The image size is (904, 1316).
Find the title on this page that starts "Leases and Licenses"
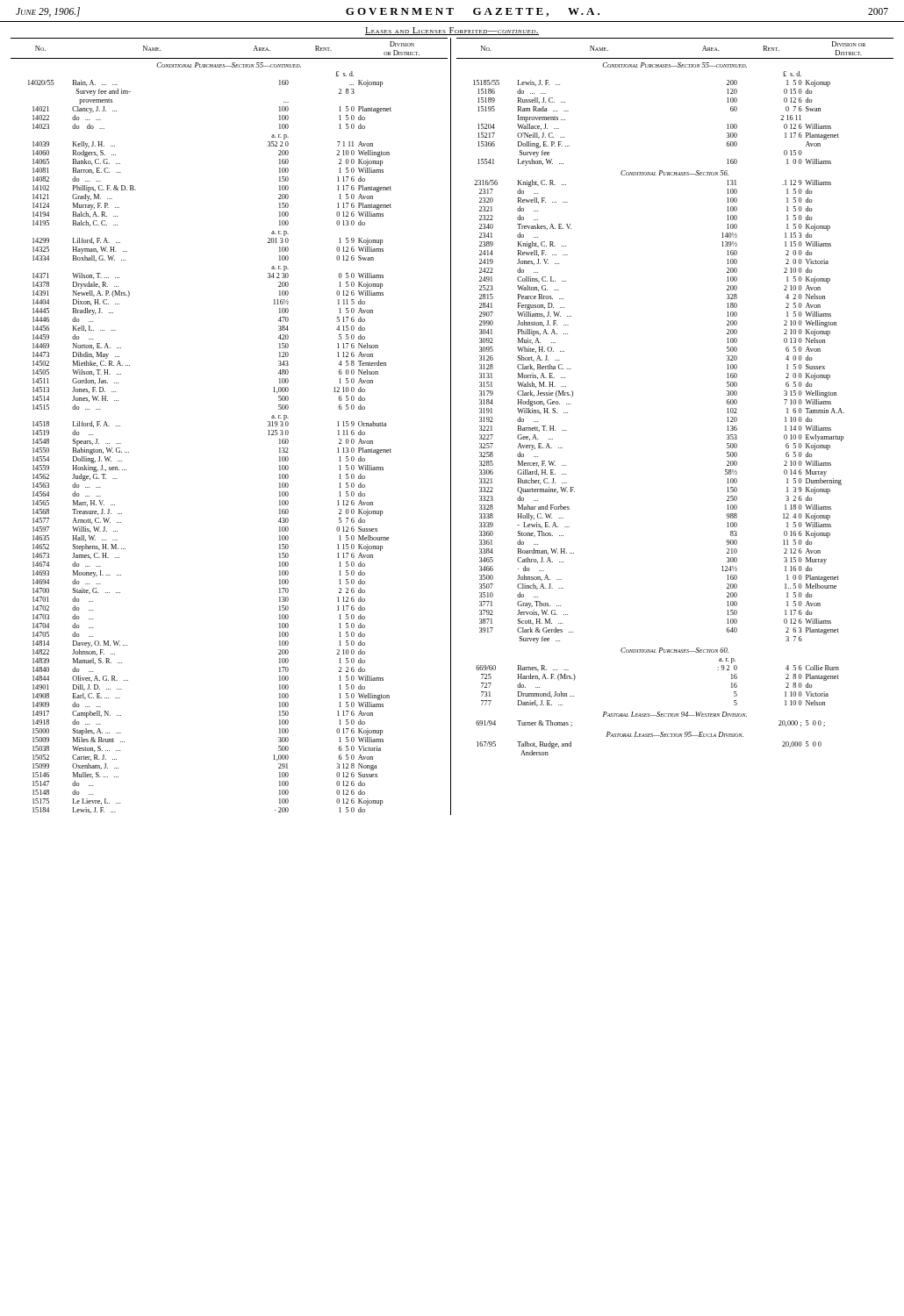click(x=452, y=30)
